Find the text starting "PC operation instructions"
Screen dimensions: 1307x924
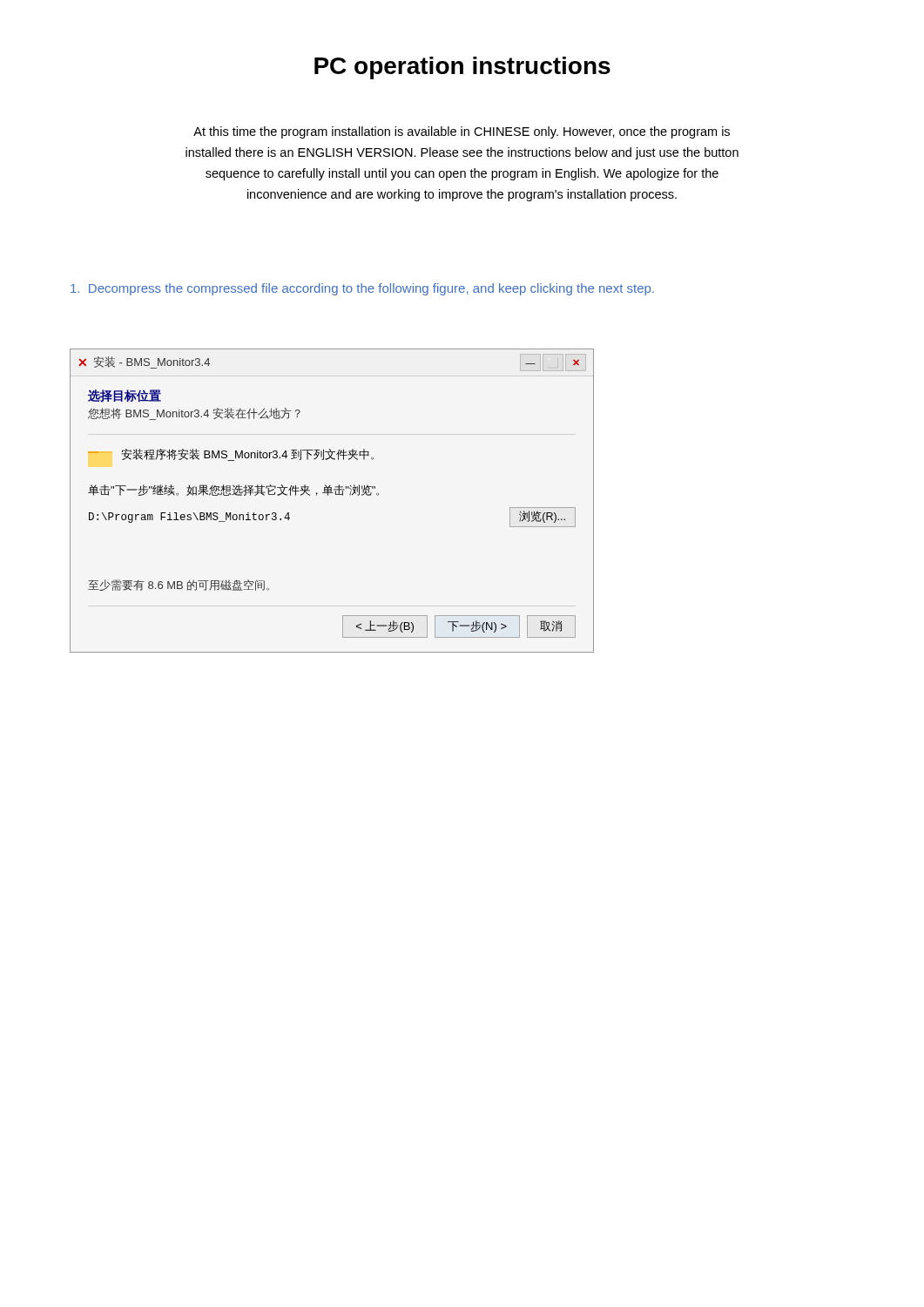462,66
